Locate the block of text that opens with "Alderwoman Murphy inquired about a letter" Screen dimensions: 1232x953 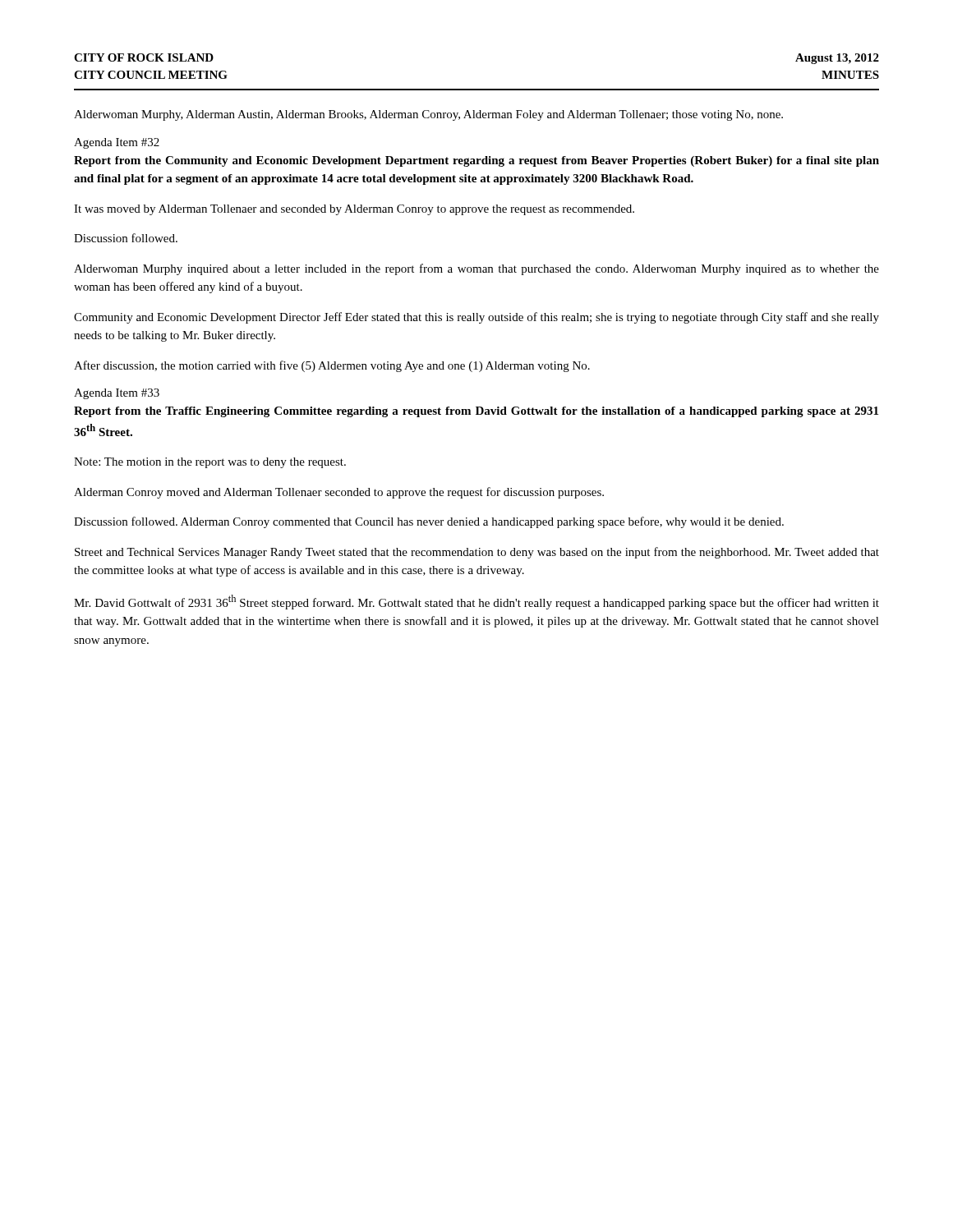tap(476, 277)
